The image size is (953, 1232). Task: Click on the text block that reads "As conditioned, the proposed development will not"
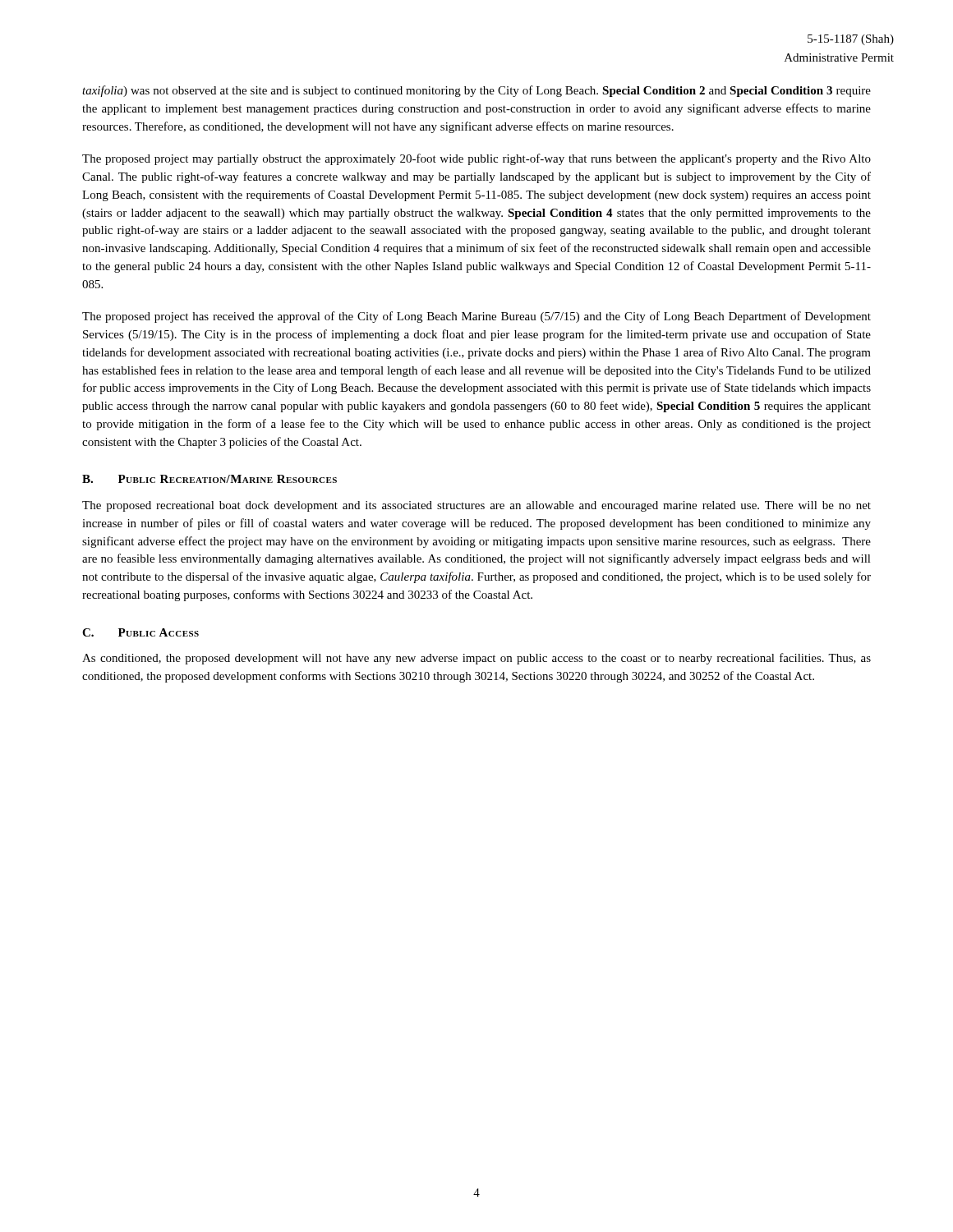pyautogui.click(x=476, y=667)
